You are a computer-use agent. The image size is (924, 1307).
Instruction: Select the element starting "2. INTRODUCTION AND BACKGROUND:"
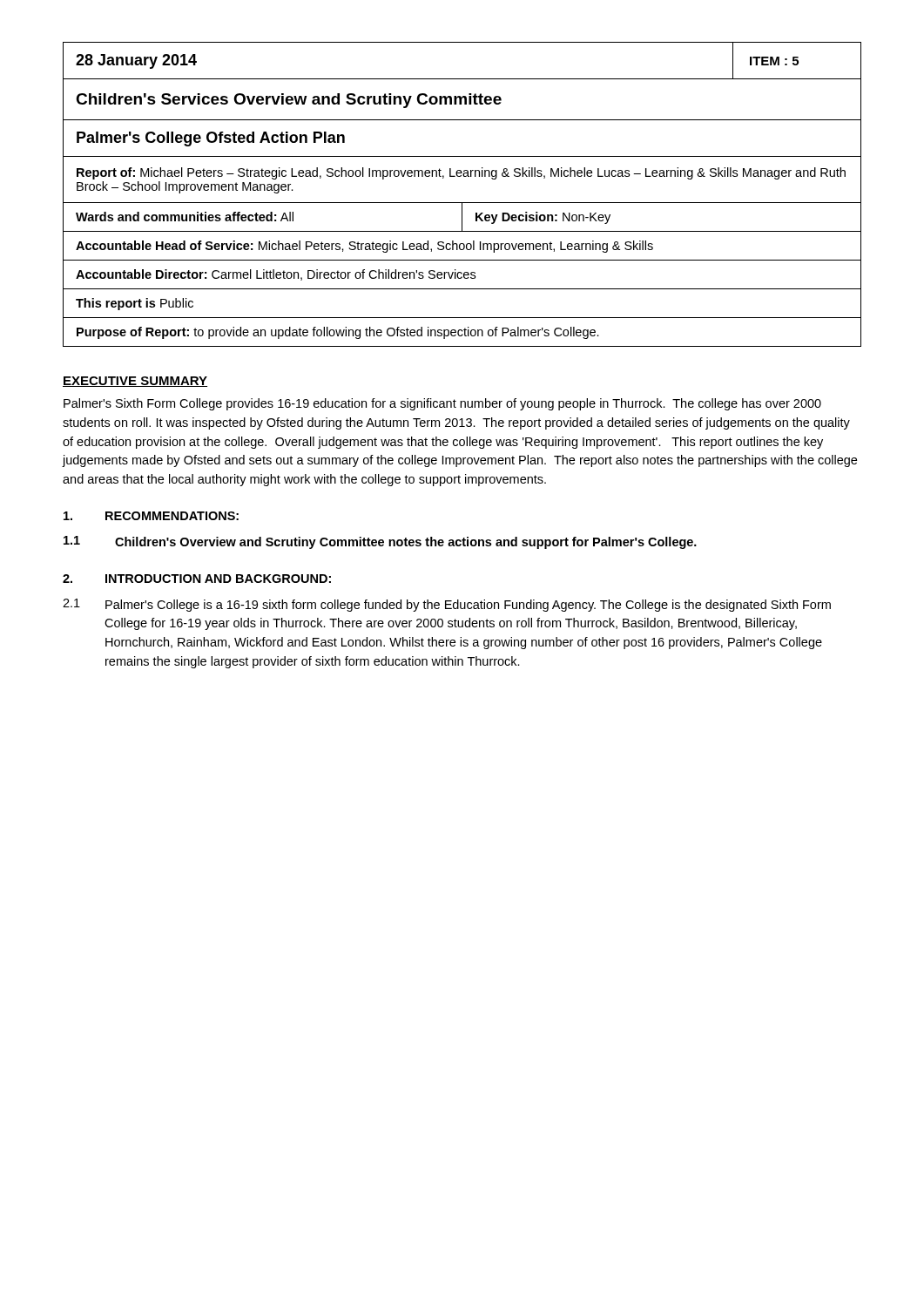[x=197, y=578]
